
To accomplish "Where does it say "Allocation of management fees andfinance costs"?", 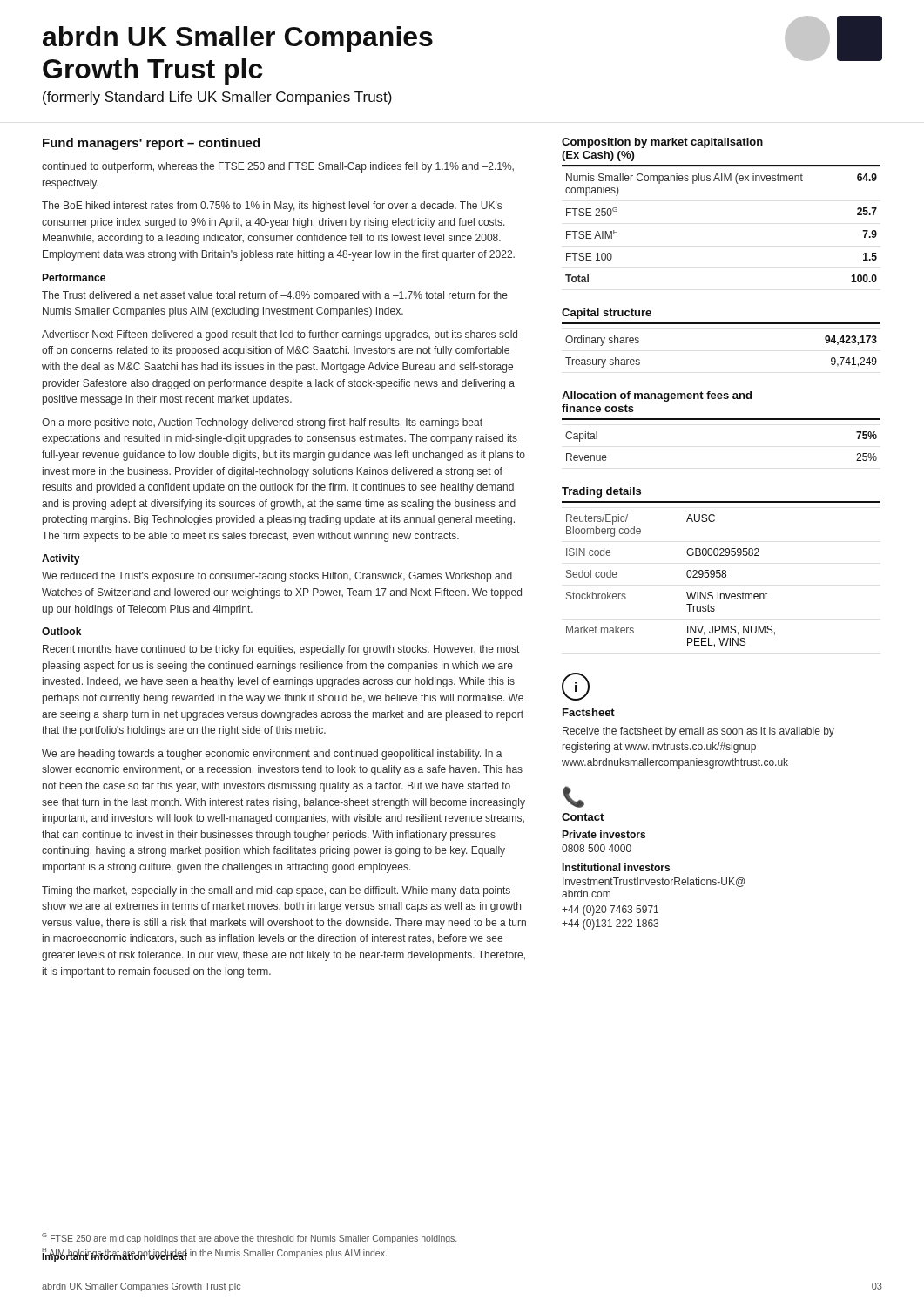I will click(x=657, y=402).
